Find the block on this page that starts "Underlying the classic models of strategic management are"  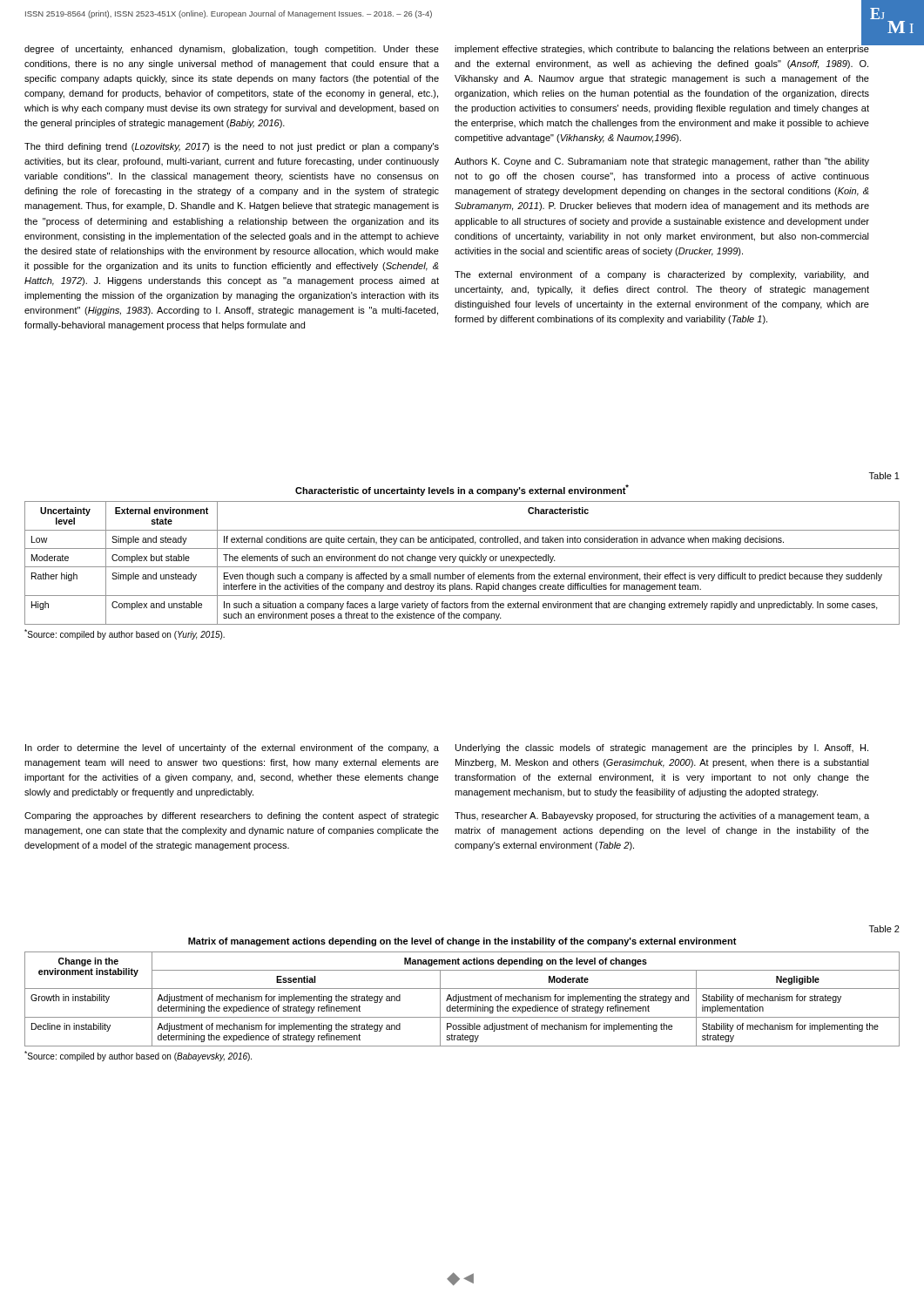(x=662, y=770)
